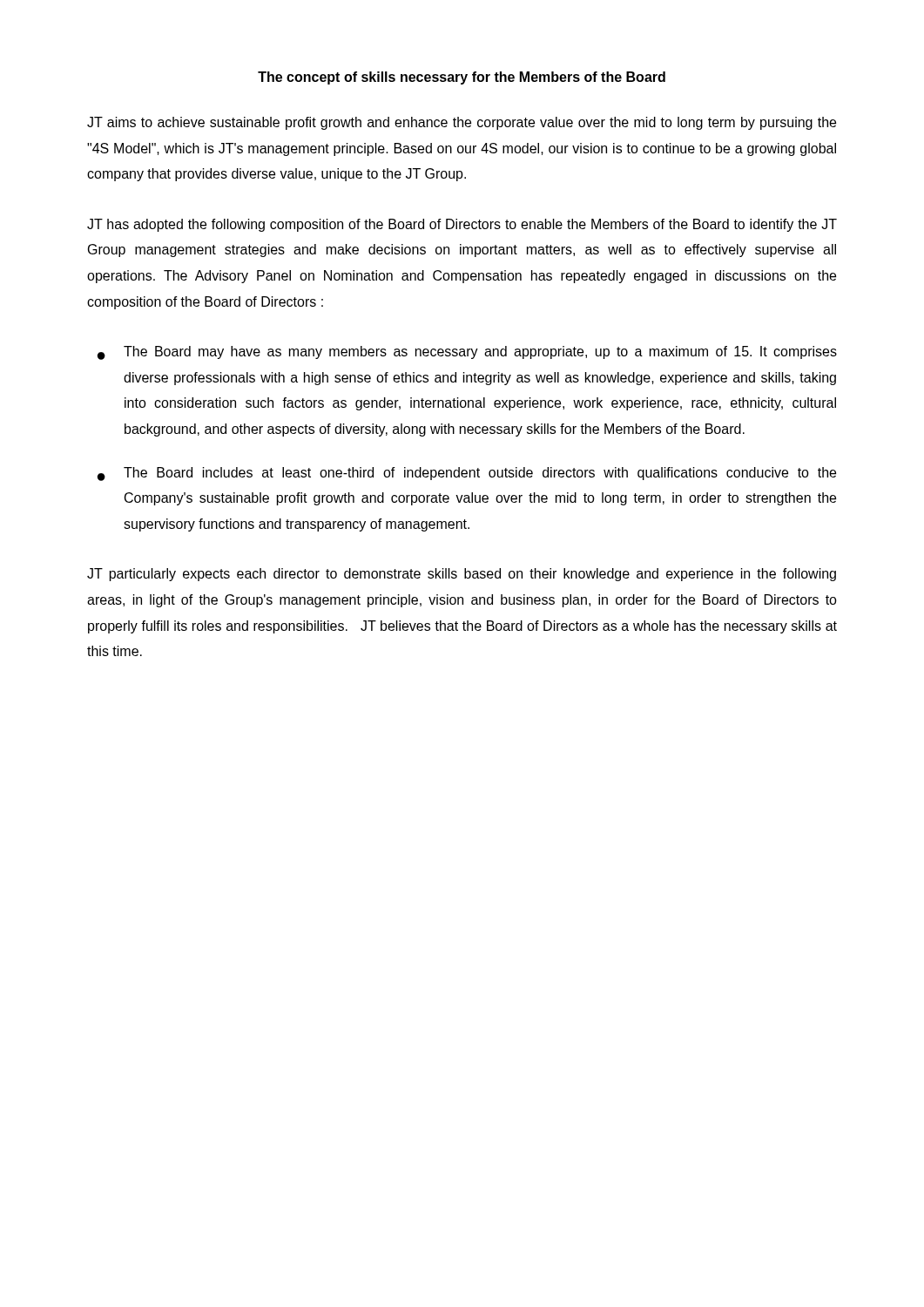924x1307 pixels.
Task: Point to the block beginning "JT particularly expects"
Action: (462, 613)
